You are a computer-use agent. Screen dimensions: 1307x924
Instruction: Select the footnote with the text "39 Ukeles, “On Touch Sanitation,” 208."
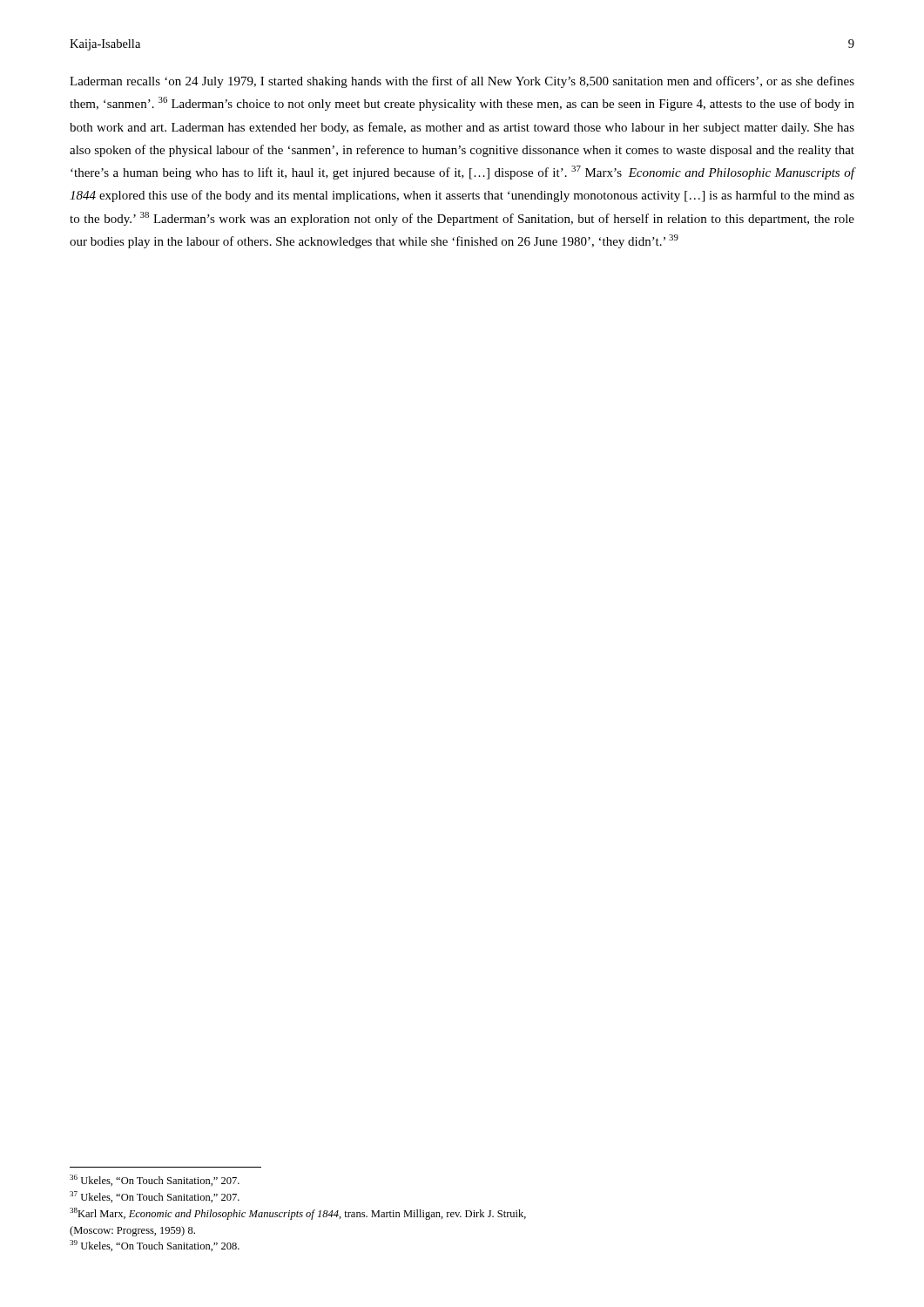(x=155, y=1245)
